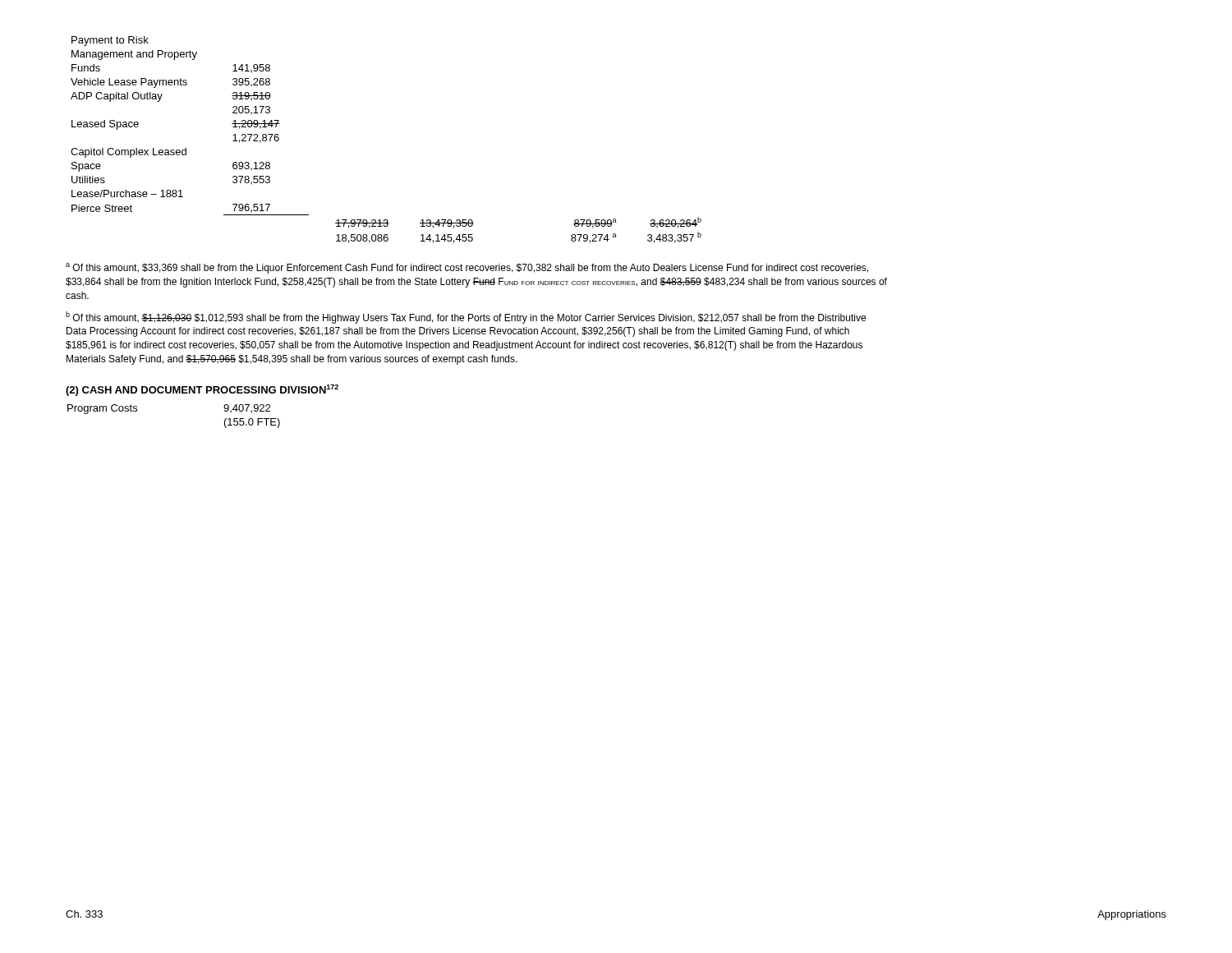1232x953 pixels.
Task: Locate the text that says "Program Costs 9,407,922 (155.0 FTE)"
Action: pyautogui.click(x=103, y=409)
